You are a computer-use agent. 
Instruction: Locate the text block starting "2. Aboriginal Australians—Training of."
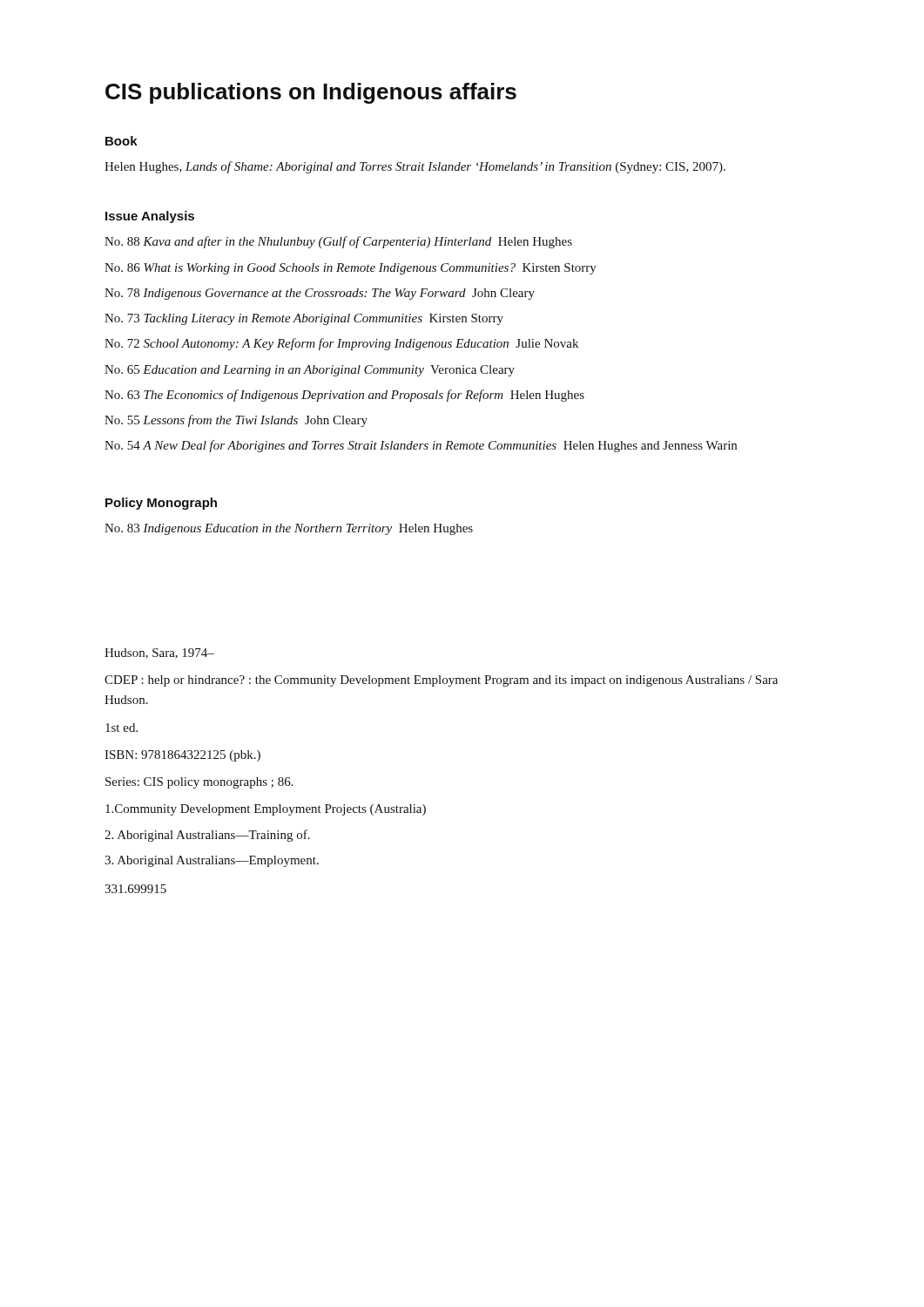[x=207, y=834]
